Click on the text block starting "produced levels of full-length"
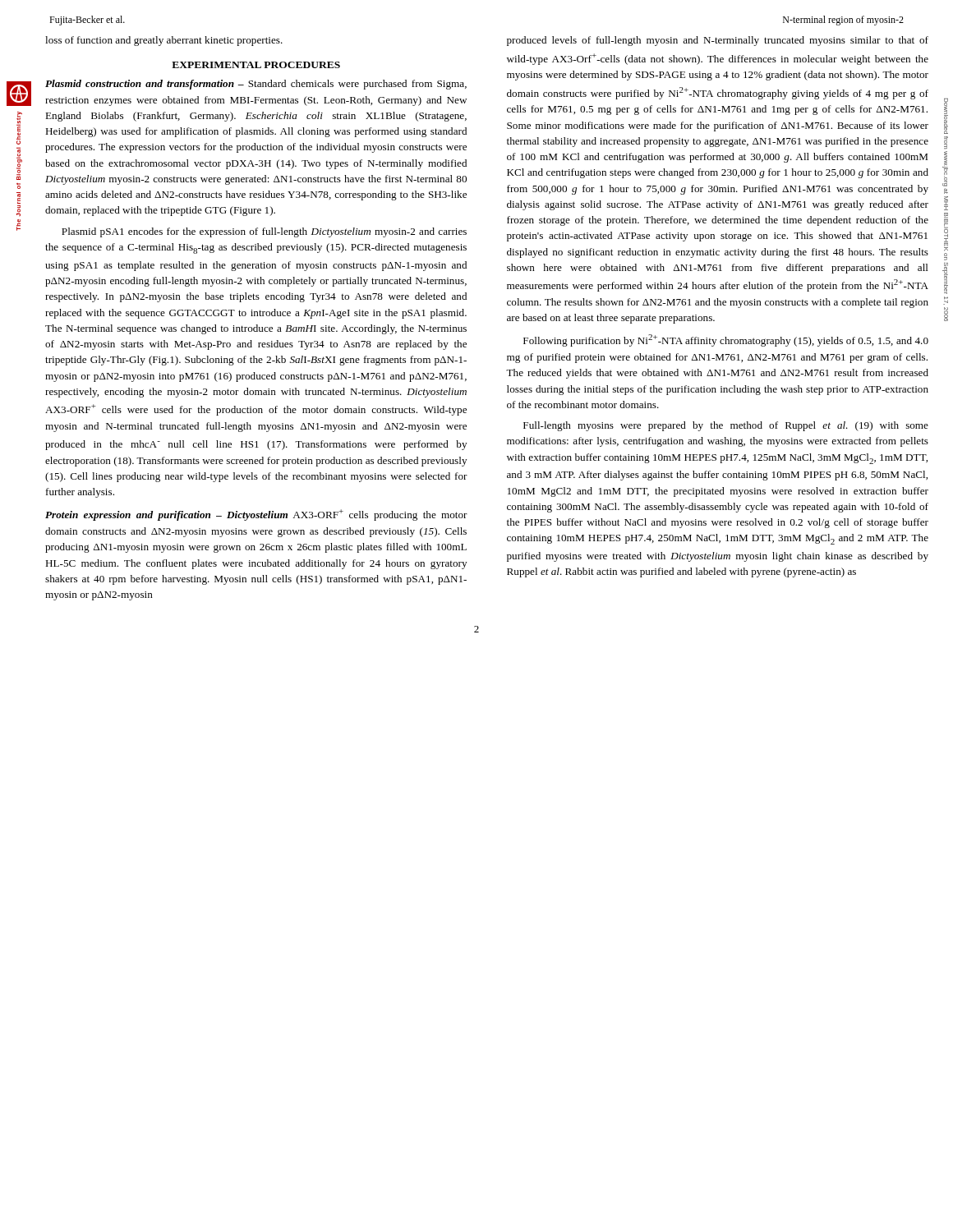953x1232 pixels. coord(717,179)
